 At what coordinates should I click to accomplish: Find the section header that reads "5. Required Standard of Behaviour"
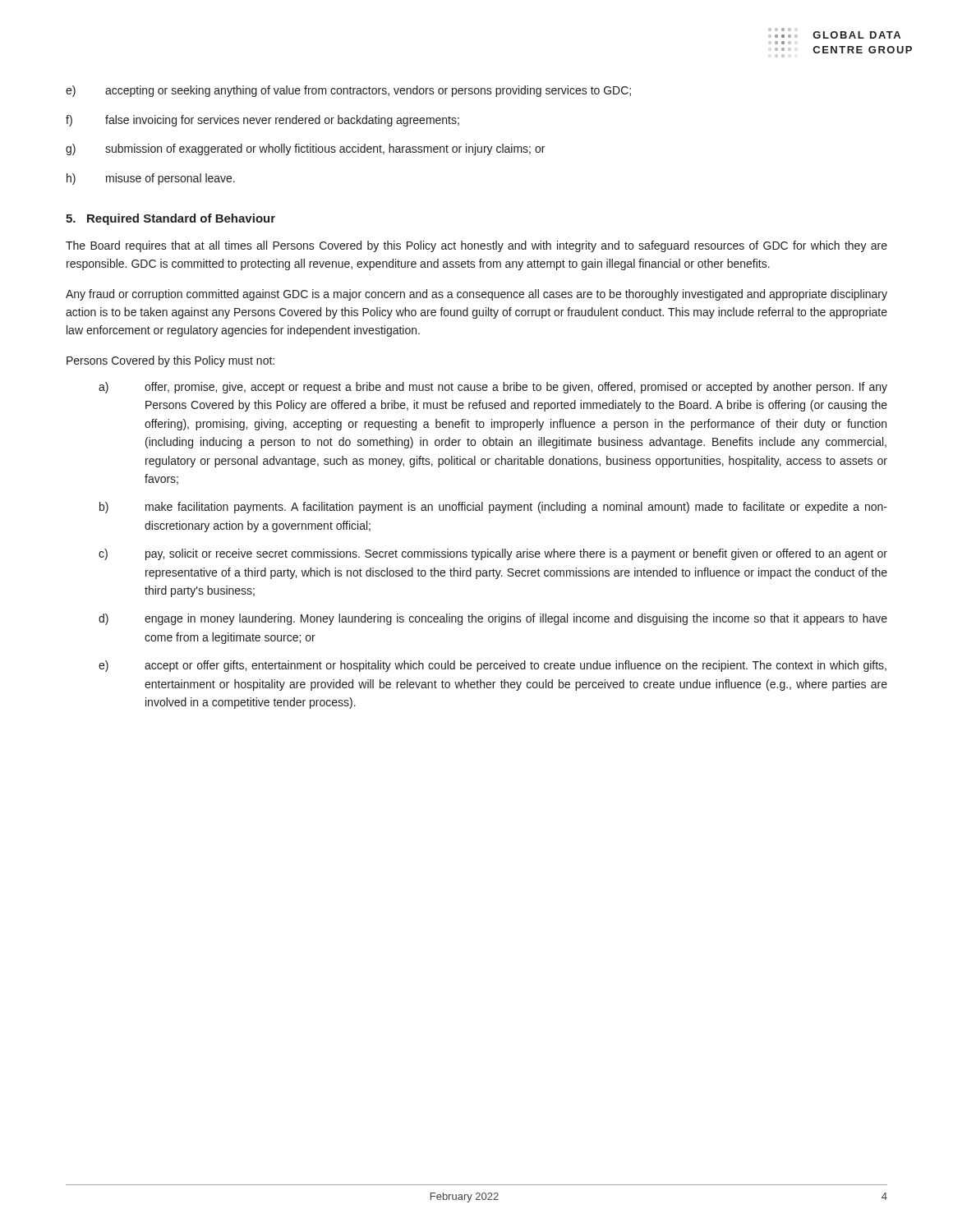click(170, 218)
